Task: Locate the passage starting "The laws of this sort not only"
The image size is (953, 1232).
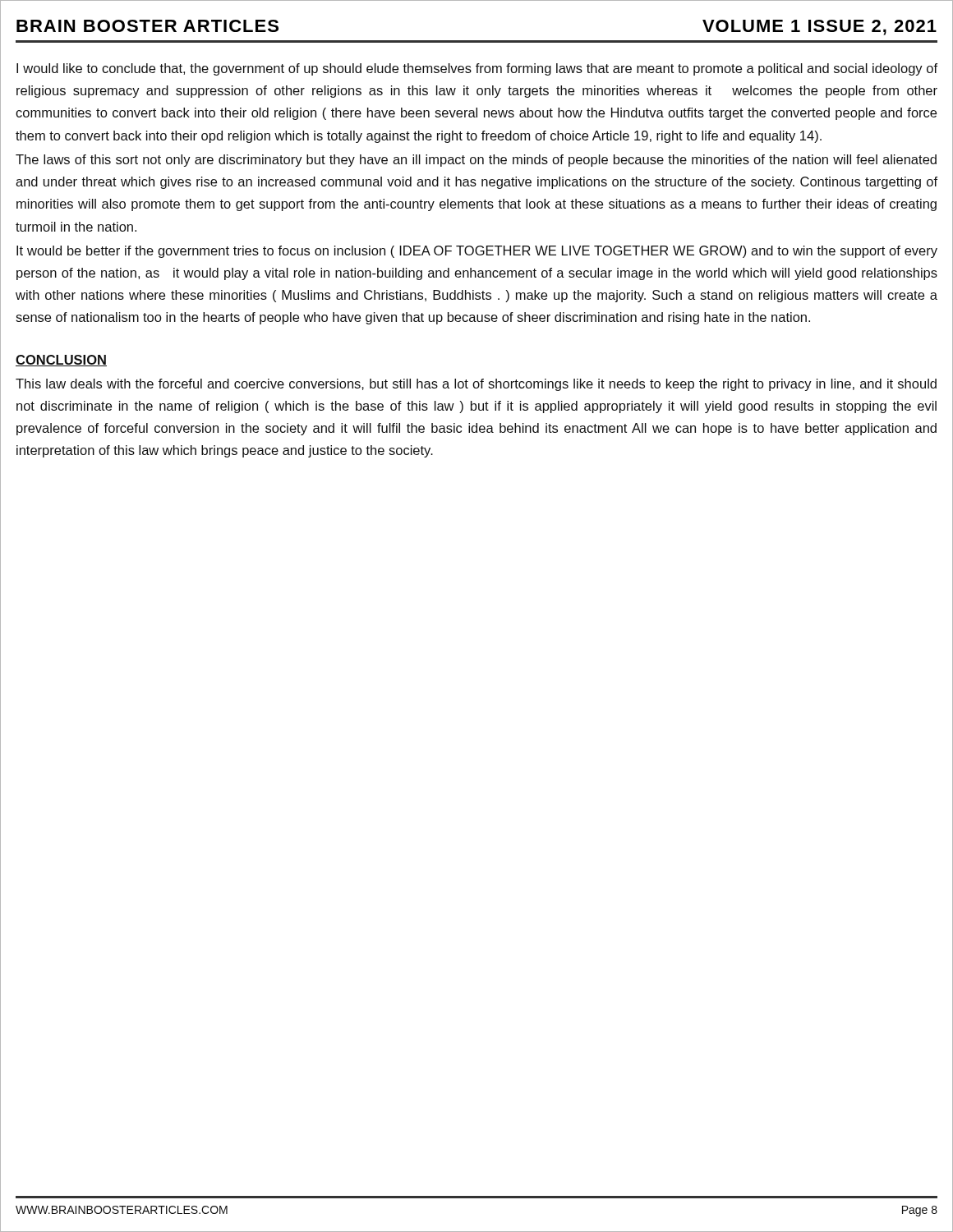Action: pyautogui.click(x=476, y=193)
